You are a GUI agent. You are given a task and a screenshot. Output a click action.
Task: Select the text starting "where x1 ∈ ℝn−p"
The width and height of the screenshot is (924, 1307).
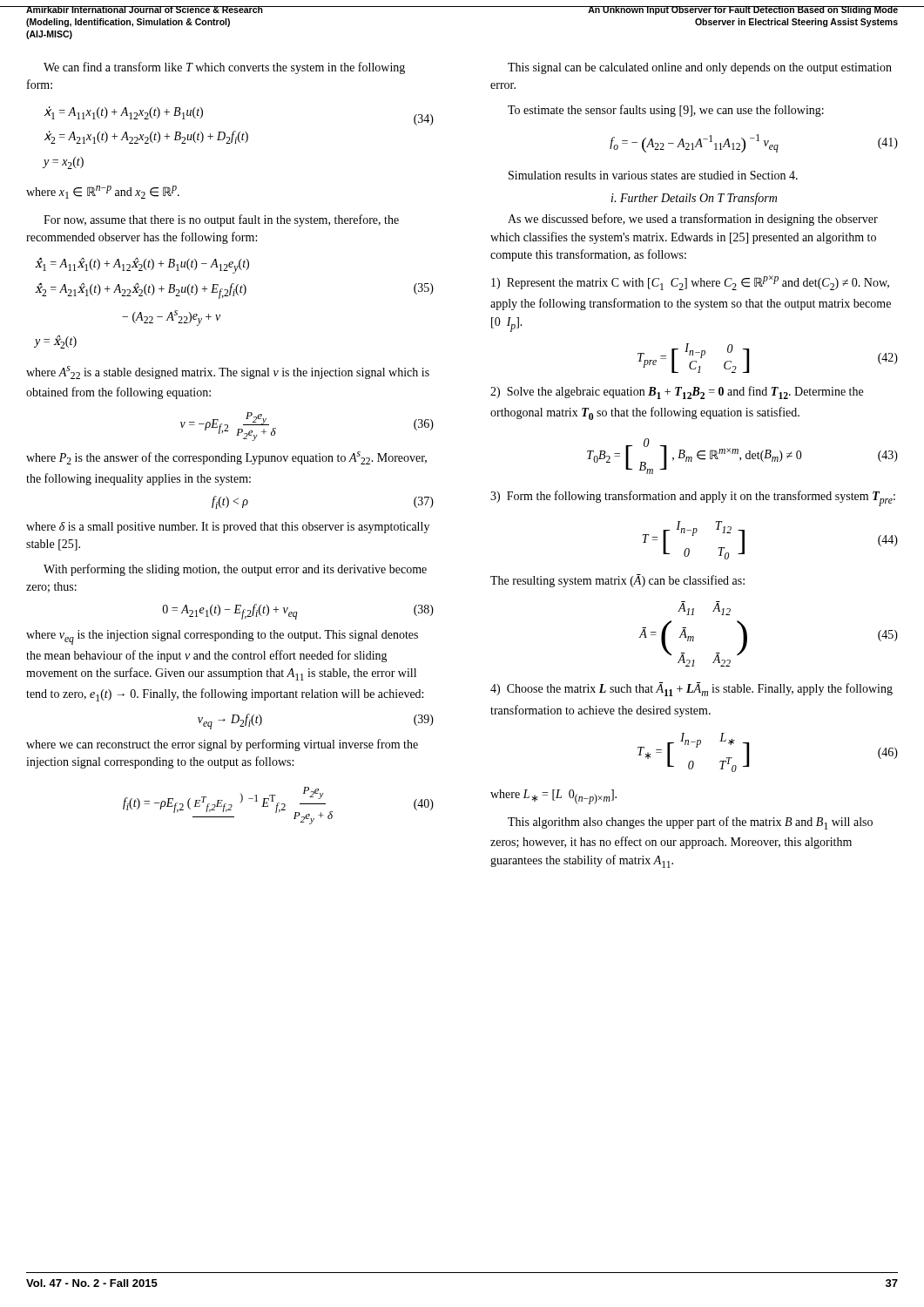[103, 192]
